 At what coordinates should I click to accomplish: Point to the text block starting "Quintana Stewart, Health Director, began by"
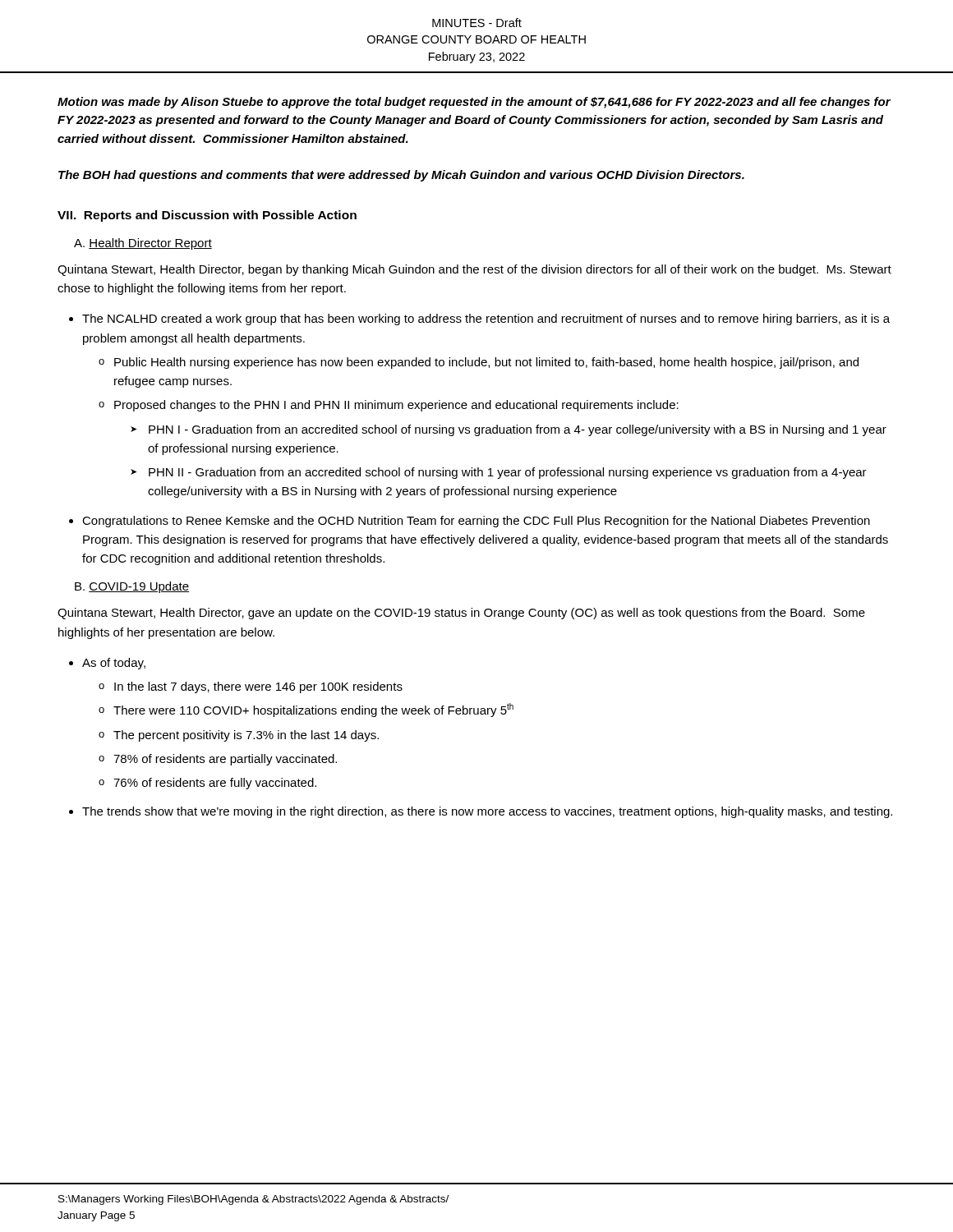click(474, 278)
